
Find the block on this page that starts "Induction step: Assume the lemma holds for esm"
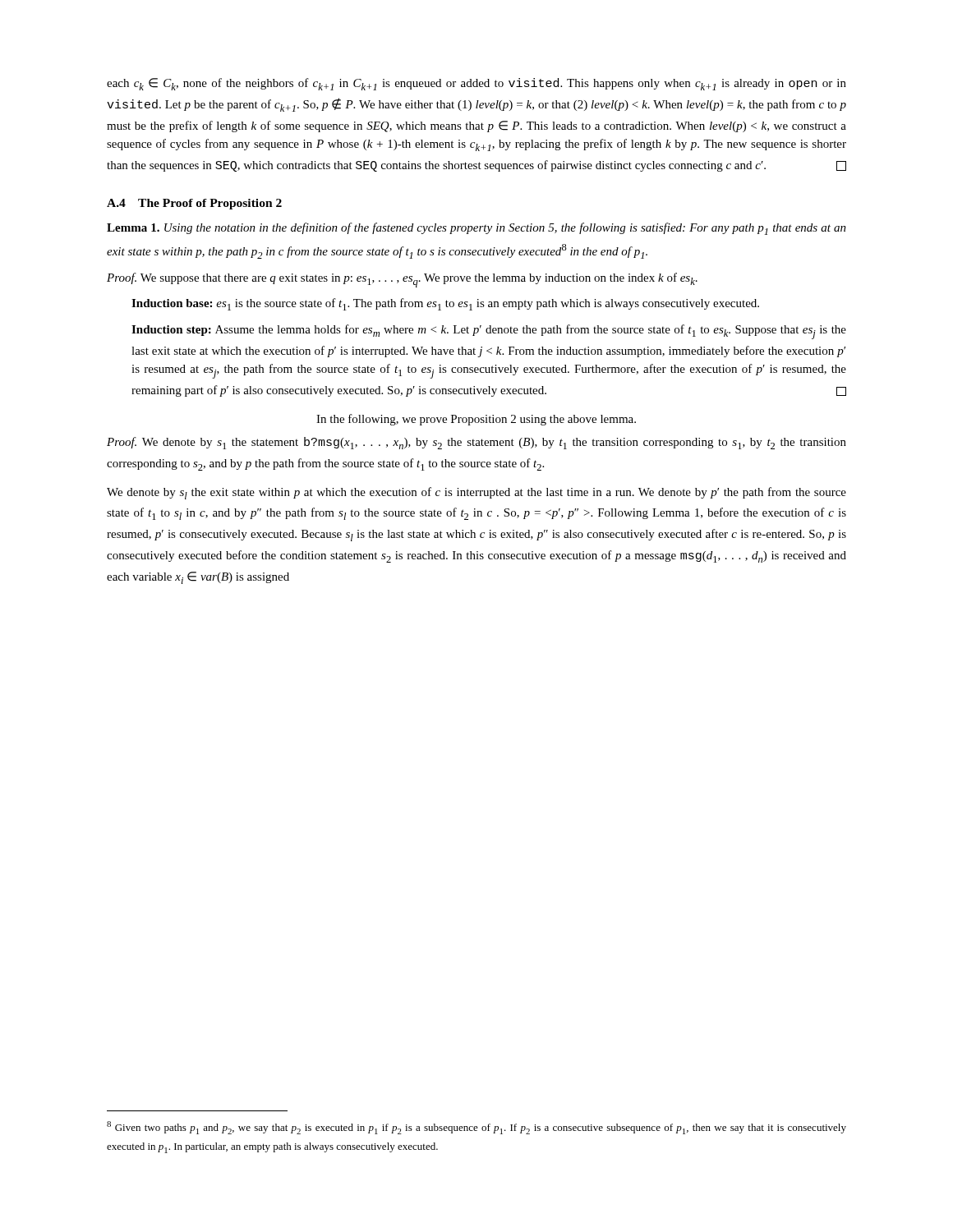pyautogui.click(x=489, y=360)
